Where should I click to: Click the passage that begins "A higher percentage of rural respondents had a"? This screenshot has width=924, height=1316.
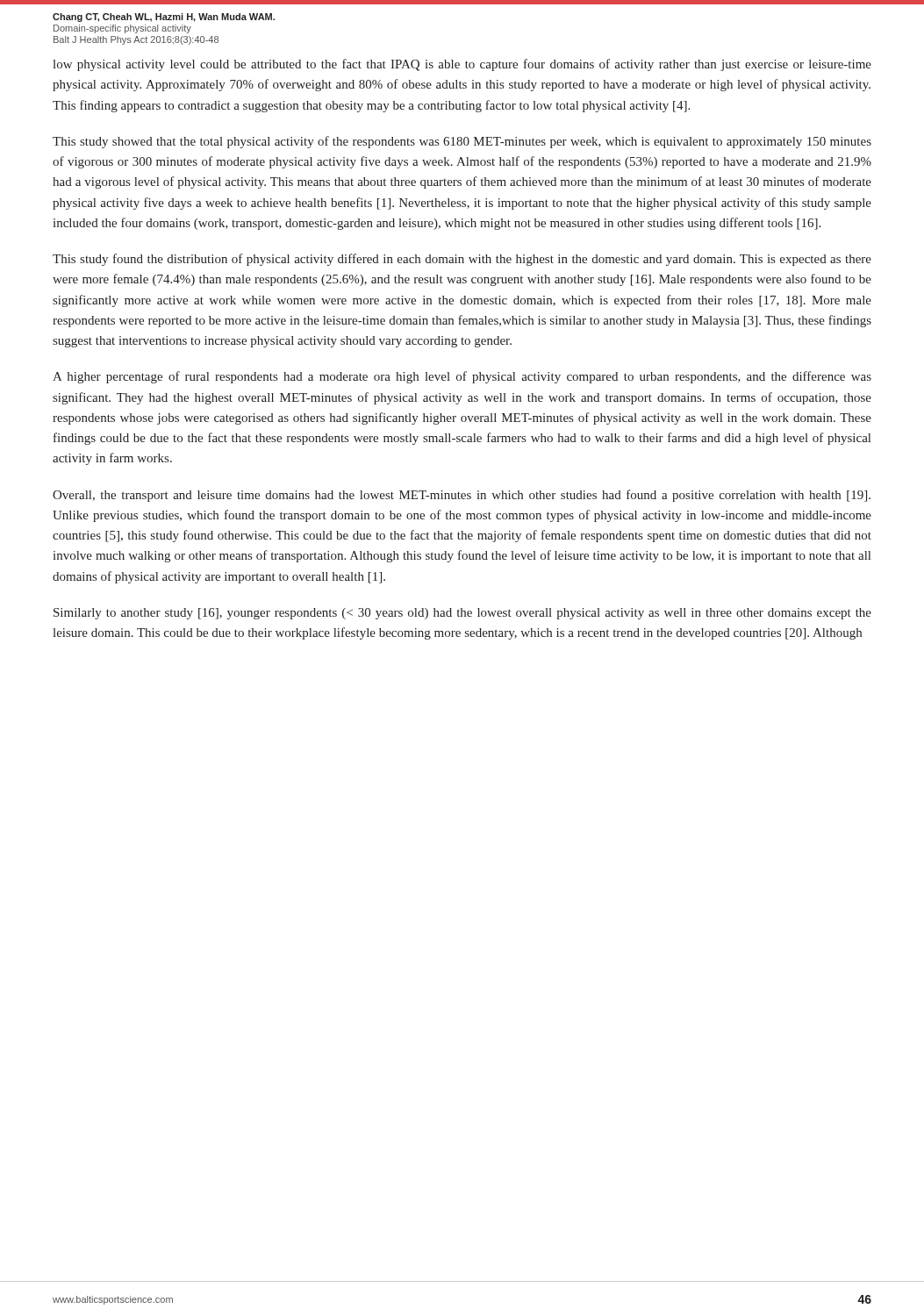pyautogui.click(x=462, y=417)
